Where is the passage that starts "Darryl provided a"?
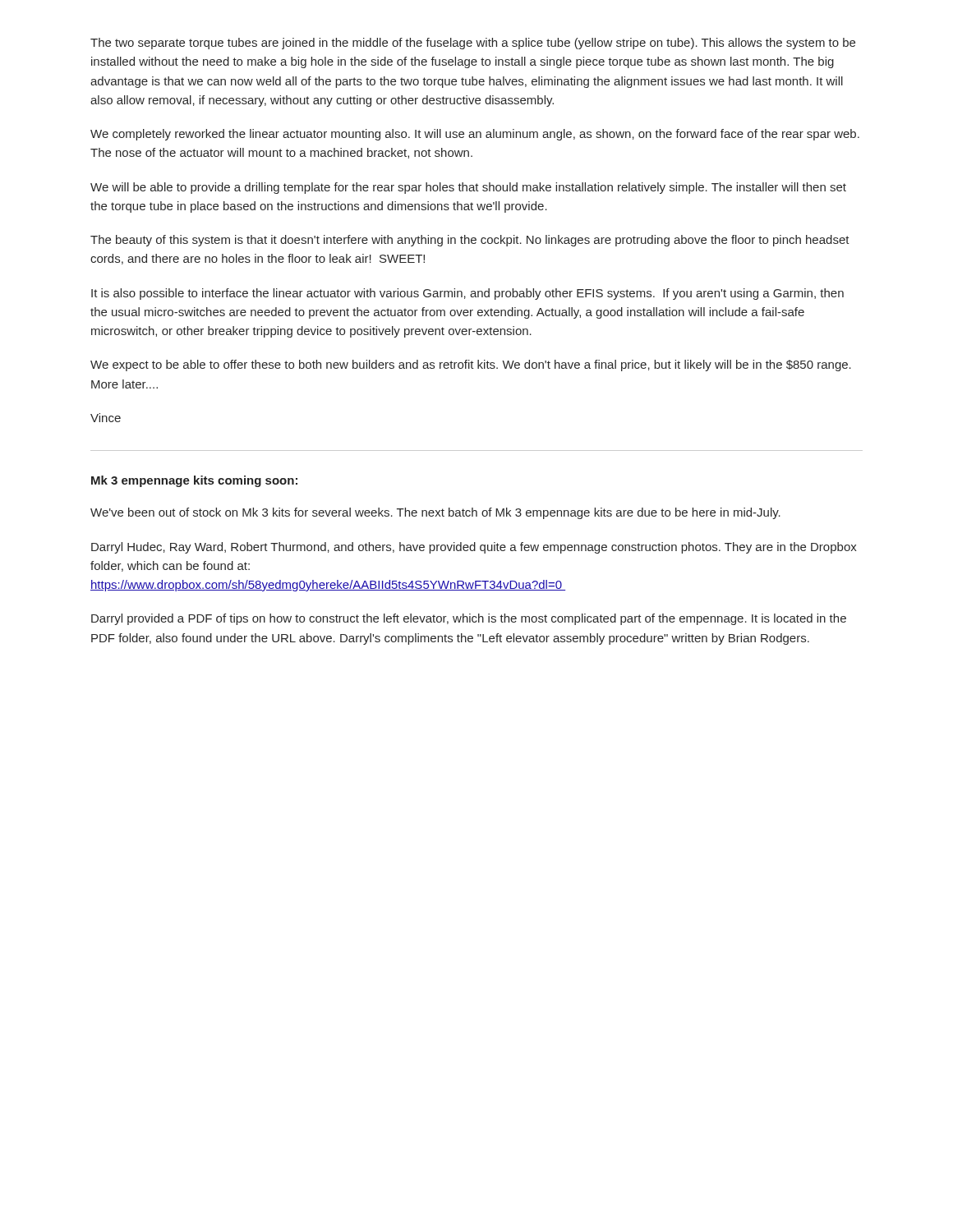Image resolution: width=953 pixels, height=1232 pixels. (x=468, y=628)
